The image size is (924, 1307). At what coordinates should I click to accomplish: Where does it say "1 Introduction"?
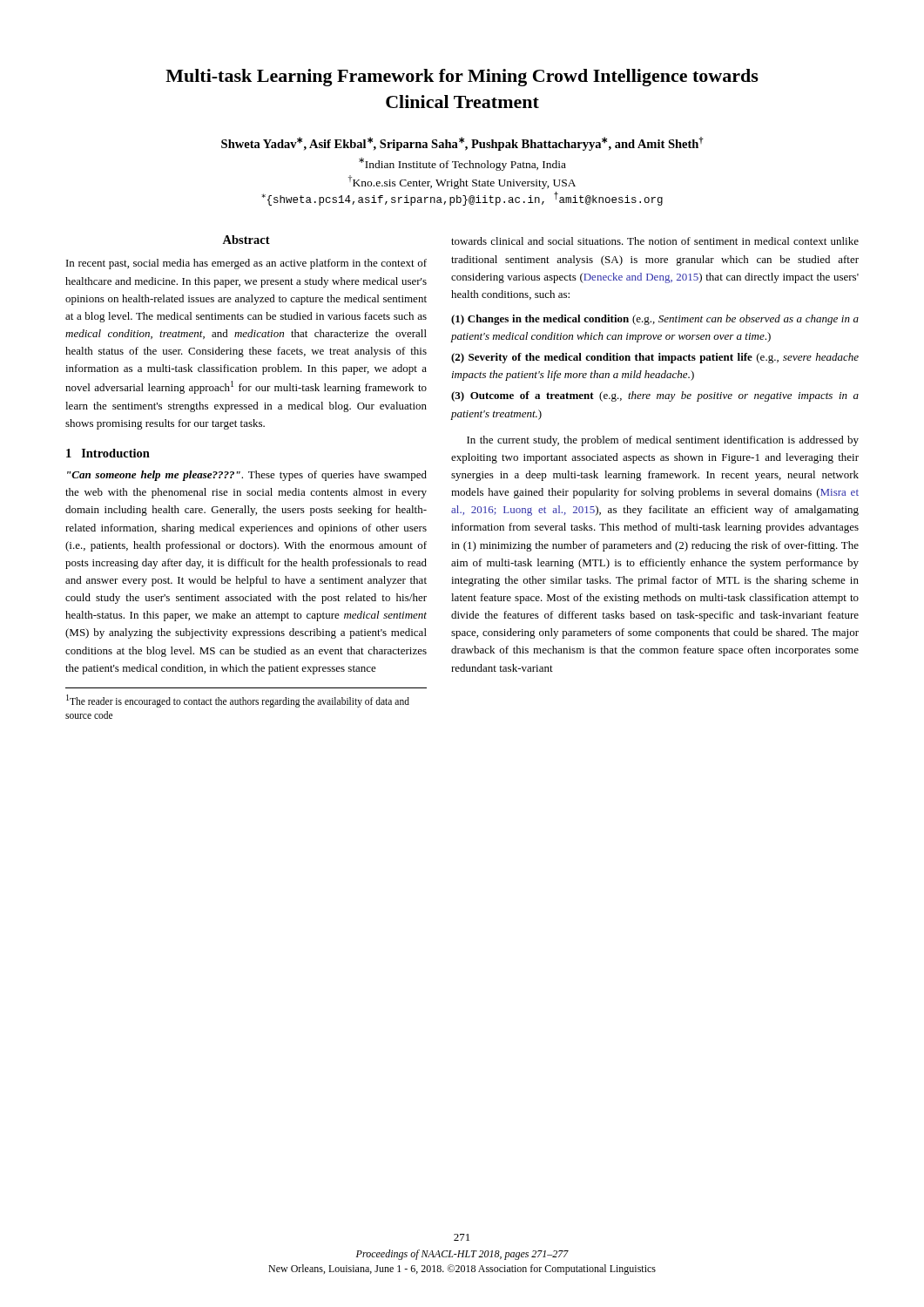pyautogui.click(x=107, y=453)
